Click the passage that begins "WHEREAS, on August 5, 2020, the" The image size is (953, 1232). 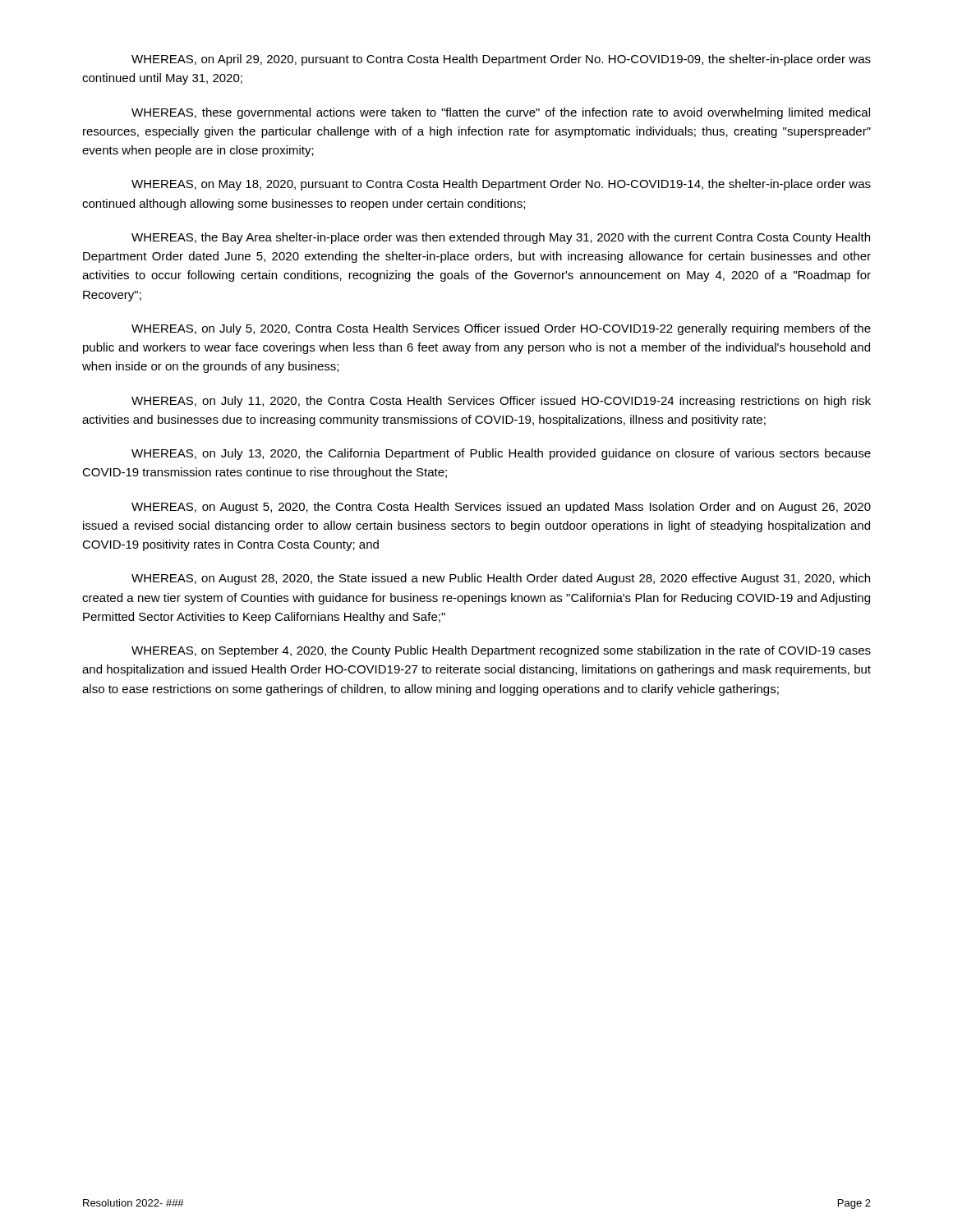[x=476, y=525]
